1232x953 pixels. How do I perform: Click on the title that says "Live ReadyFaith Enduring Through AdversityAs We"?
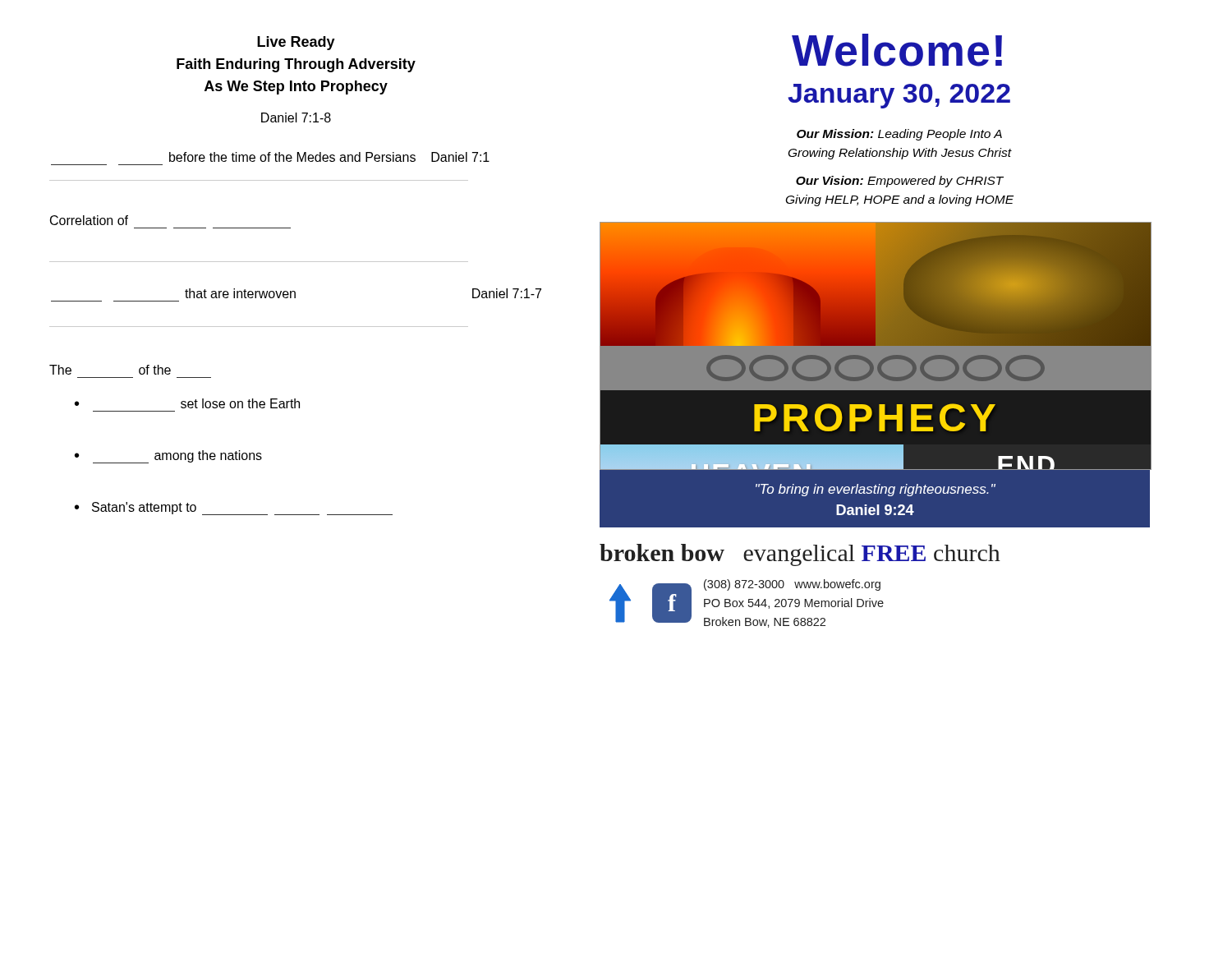point(296,64)
